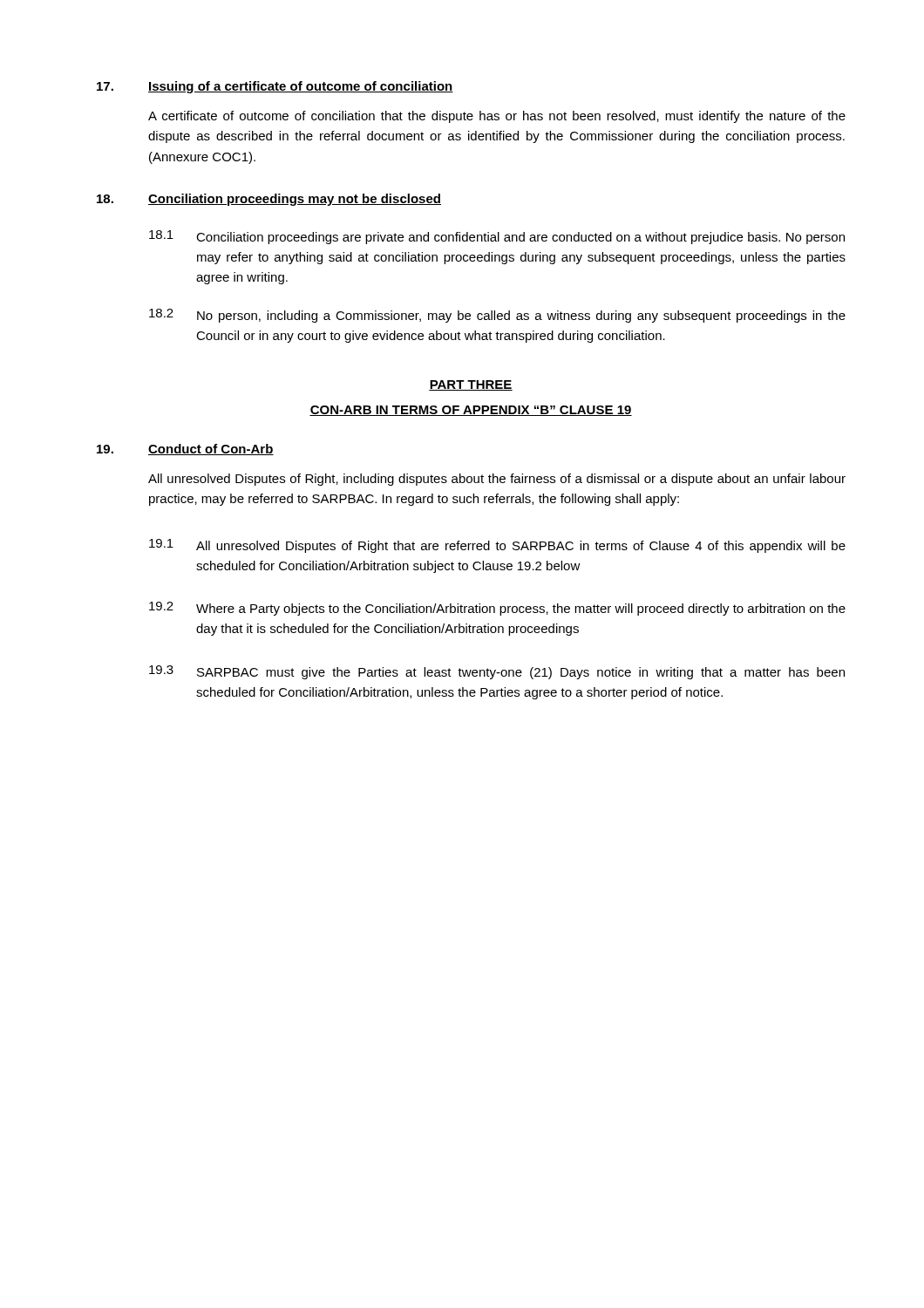This screenshot has width=924, height=1308.
Task: Navigate to the text starting "18.1 Conciliation proceedings are private and confidential and"
Action: [x=497, y=257]
